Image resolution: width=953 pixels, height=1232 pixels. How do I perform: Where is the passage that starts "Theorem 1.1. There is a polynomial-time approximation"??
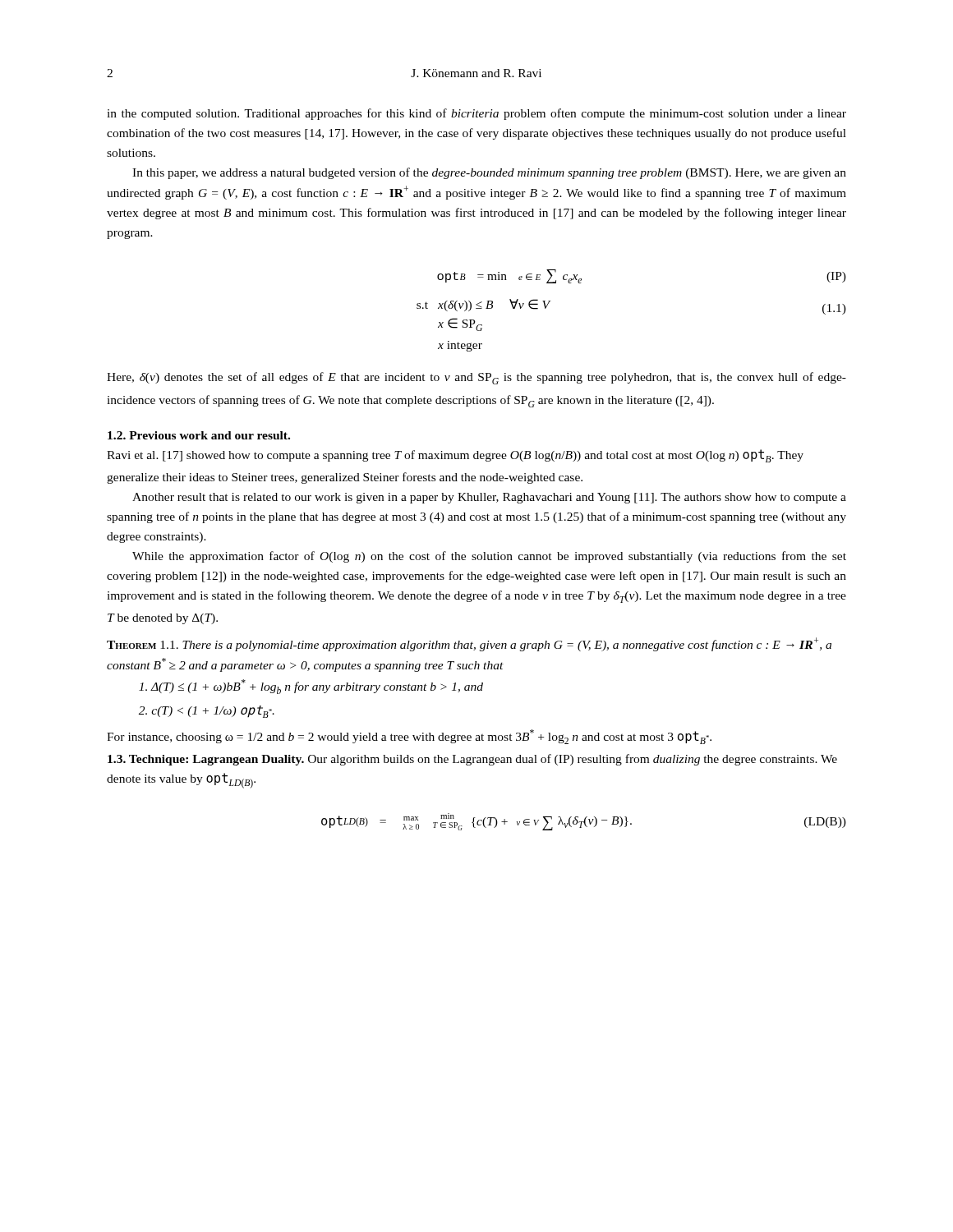(469, 654)
